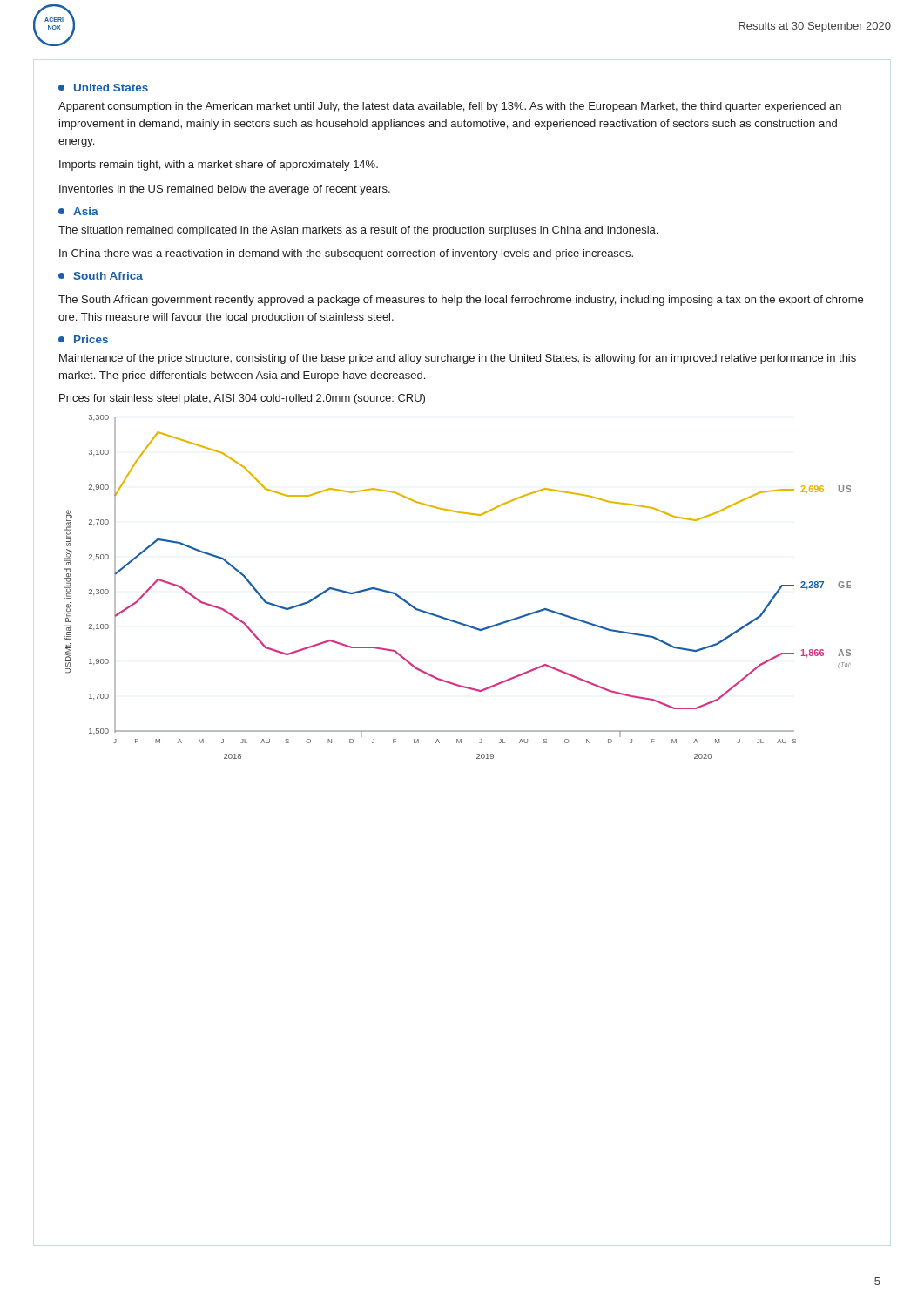Click on the passage starting "The situation remained"

(x=359, y=229)
